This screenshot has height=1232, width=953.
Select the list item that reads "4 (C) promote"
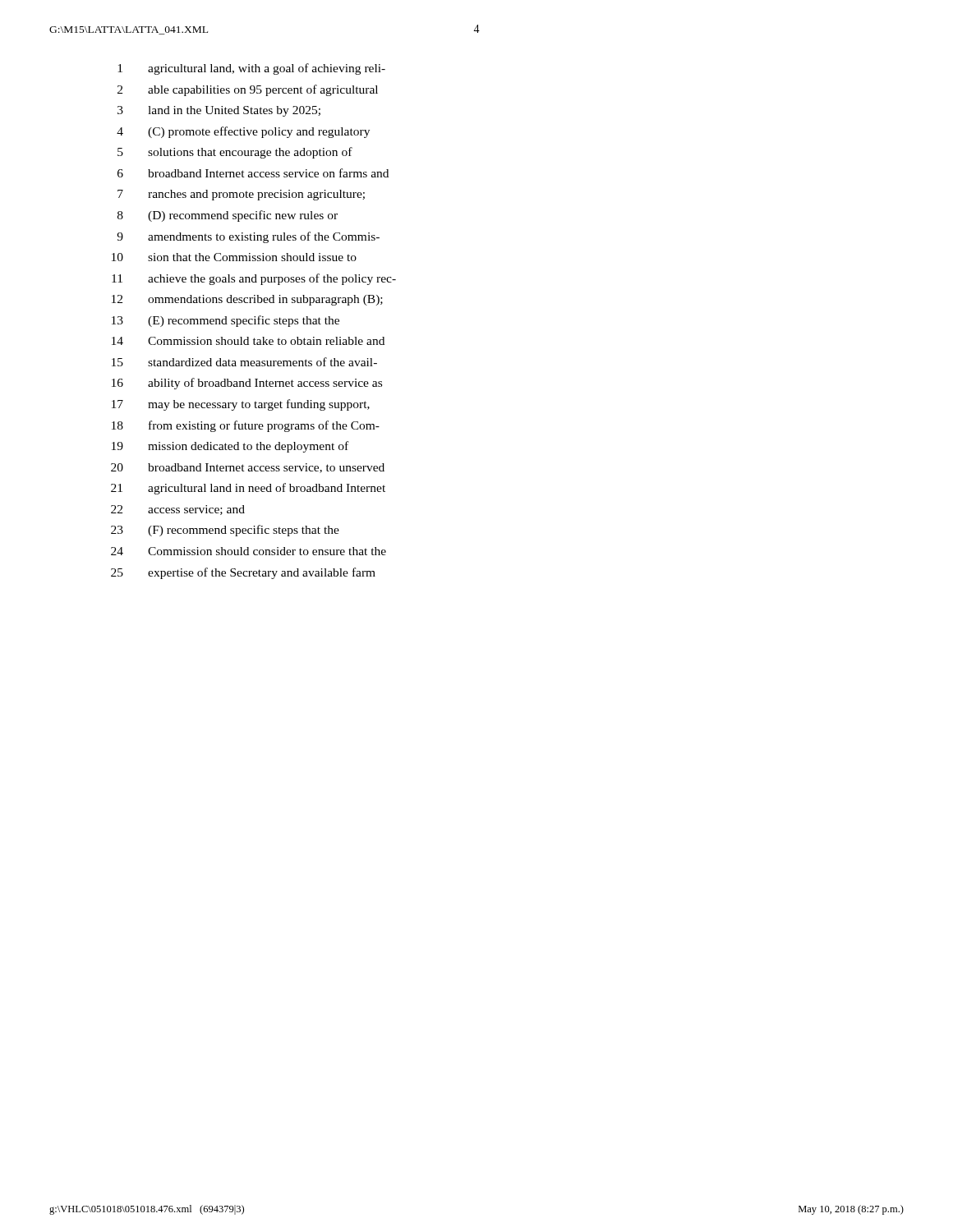click(243, 132)
